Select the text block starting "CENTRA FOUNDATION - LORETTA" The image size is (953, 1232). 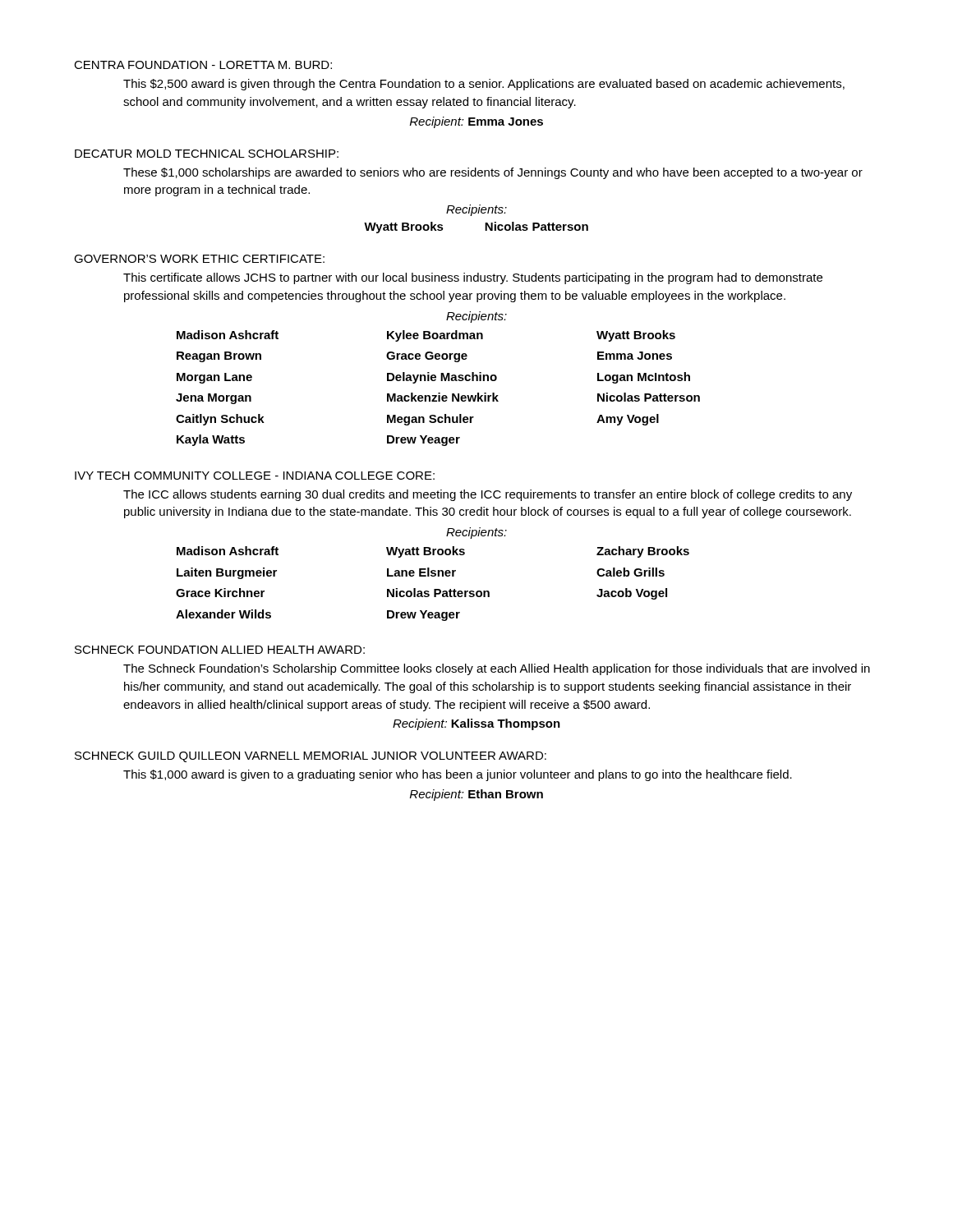point(203,64)
